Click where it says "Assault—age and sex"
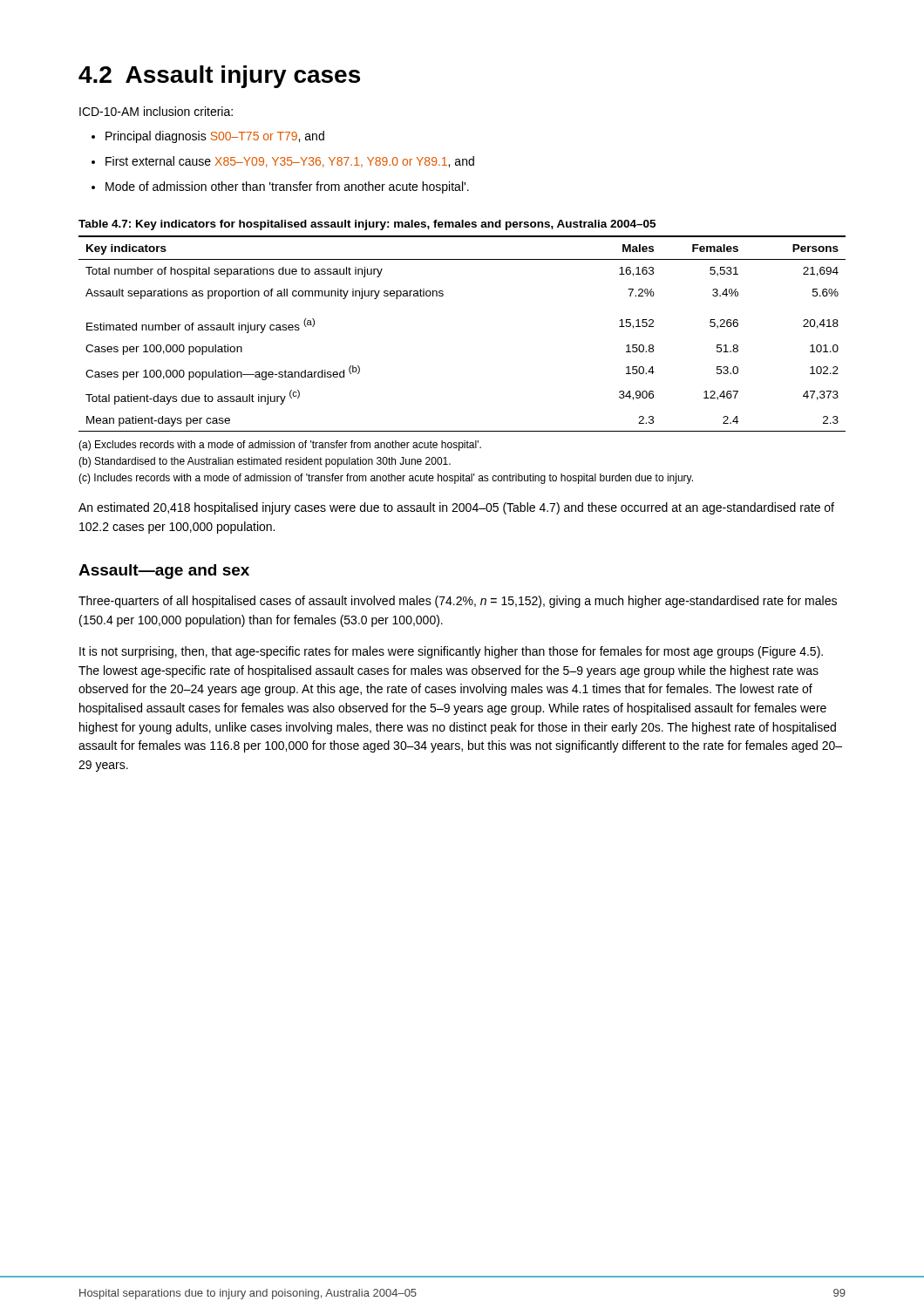Screen dimensions: 1308x924 164,570
